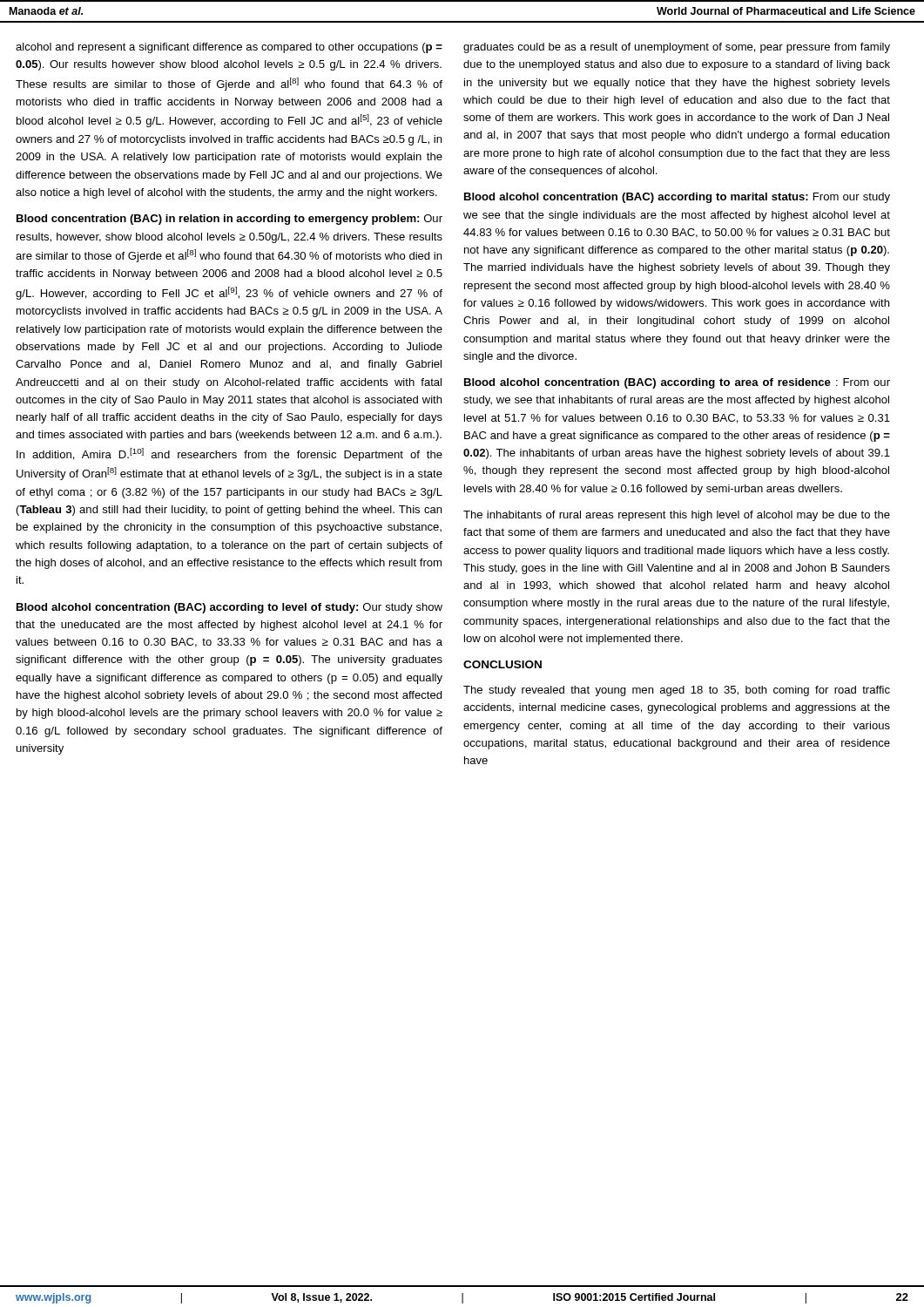
Task: Select the passage starting "Blood alcohol concentration (BAC) according to area"
Action: pyautogui.click(x=677, y=436)
